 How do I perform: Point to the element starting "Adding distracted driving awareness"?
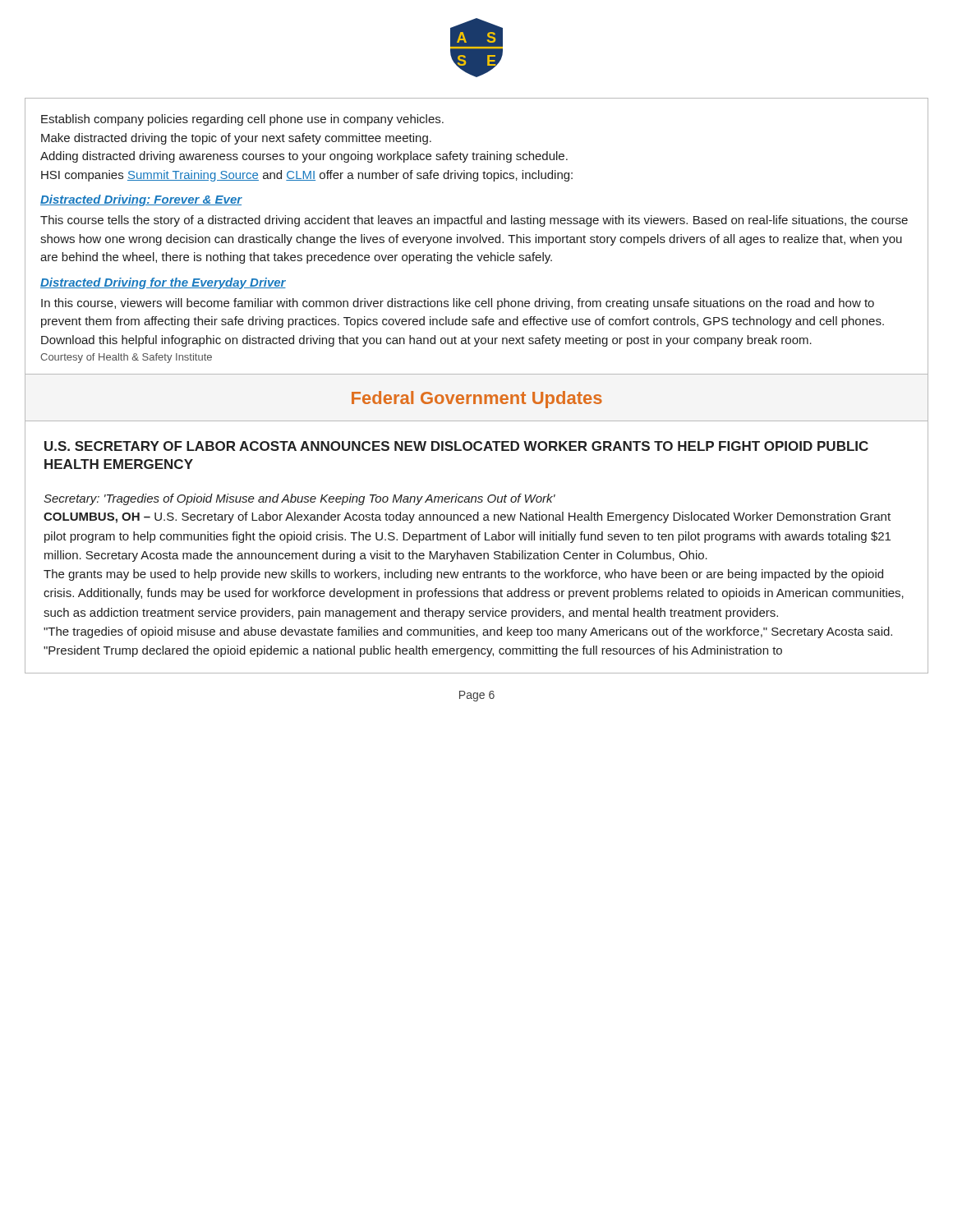click(x=476, y=156)
